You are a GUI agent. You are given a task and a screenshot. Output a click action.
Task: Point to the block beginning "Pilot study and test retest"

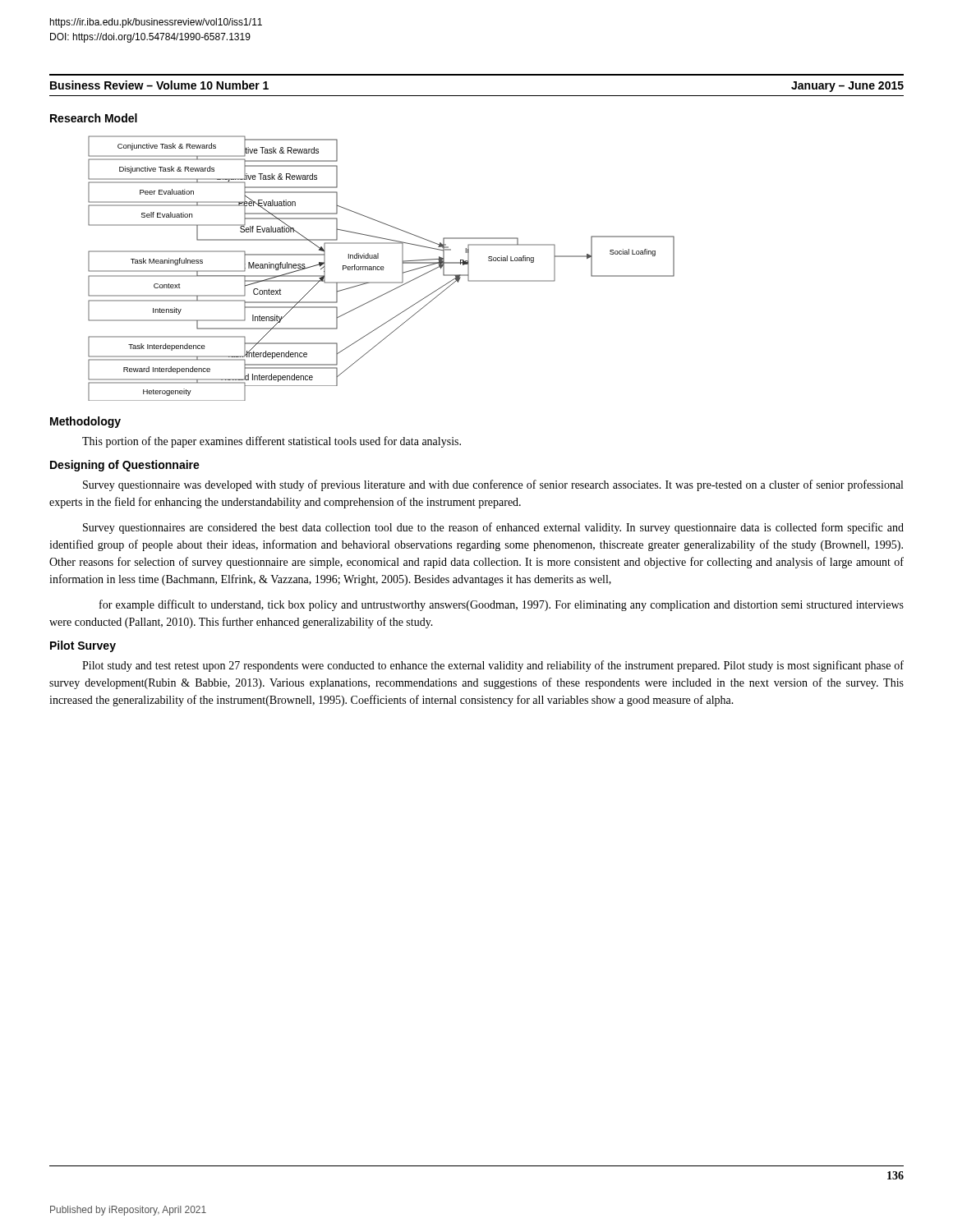pos(476,683)
